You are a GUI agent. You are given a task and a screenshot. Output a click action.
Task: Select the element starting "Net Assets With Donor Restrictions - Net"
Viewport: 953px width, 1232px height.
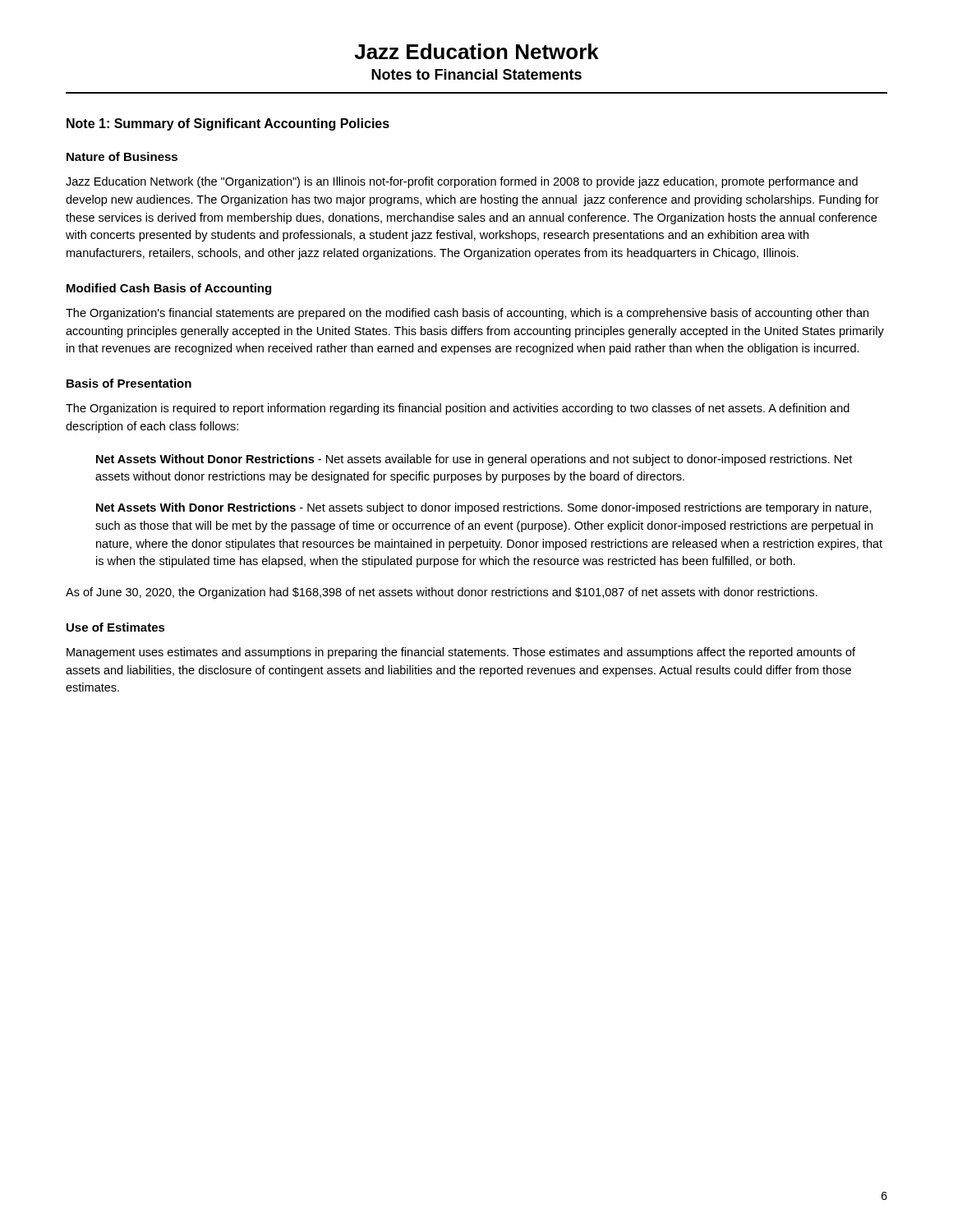click(x=489, y=534)
